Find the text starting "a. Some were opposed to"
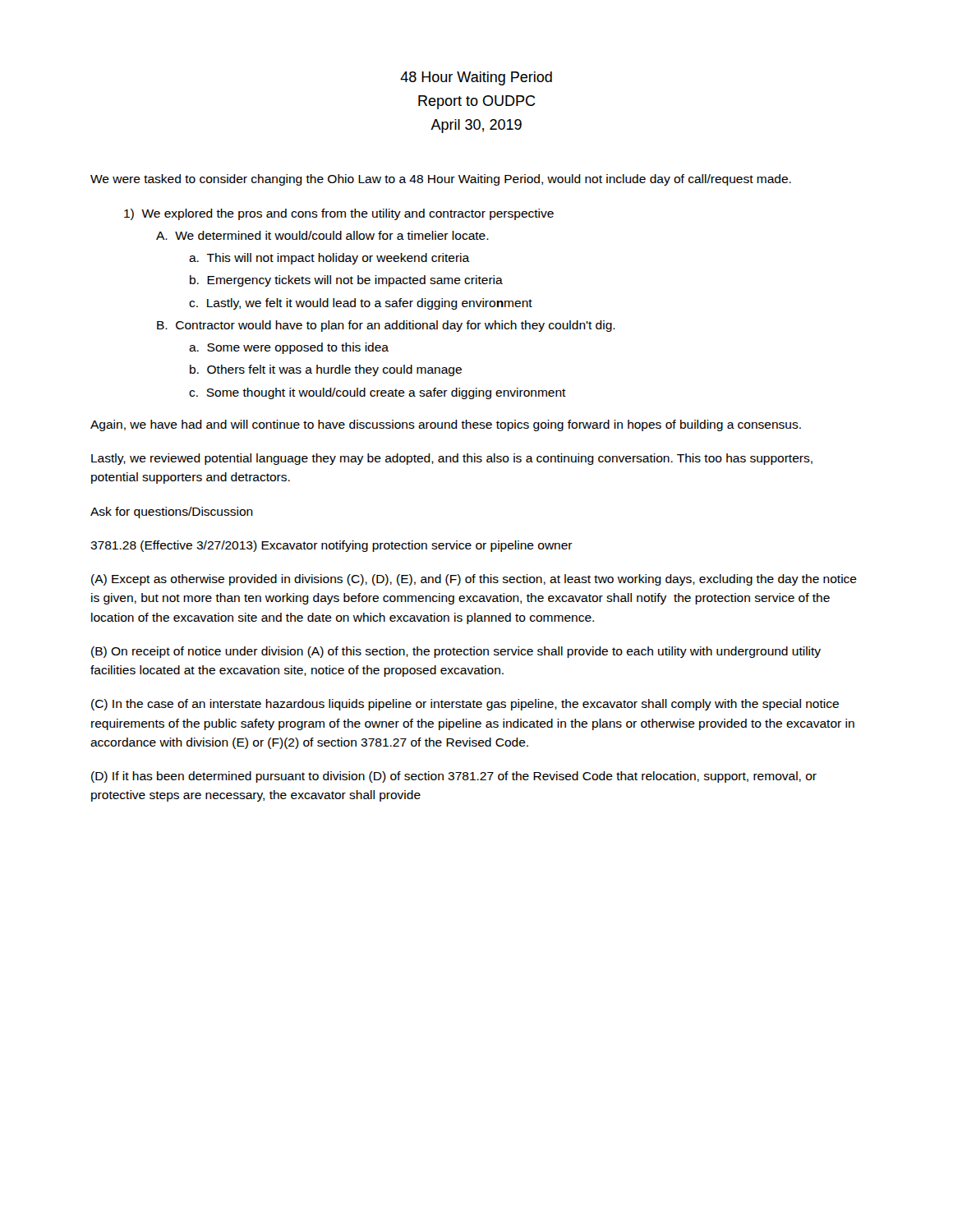Image resolution: width=953 pixels, height=1232 pixels. [289, 347]
